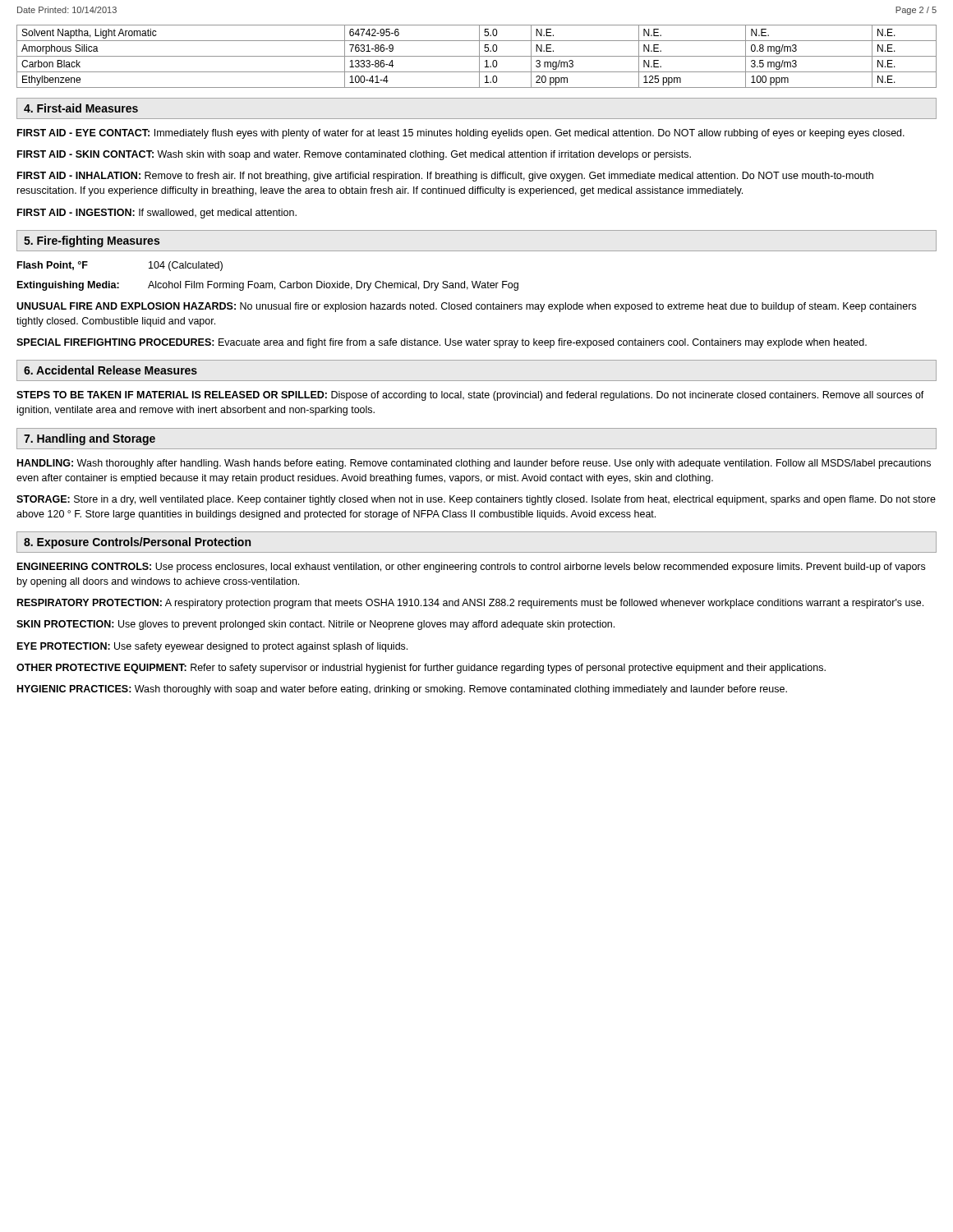The width and height of the screenshot is (953, 1232).
Task: Locate the block of text that opens with "EYE PROTECTION: Use safety eyewear designed"
Action: coord(212,646)
